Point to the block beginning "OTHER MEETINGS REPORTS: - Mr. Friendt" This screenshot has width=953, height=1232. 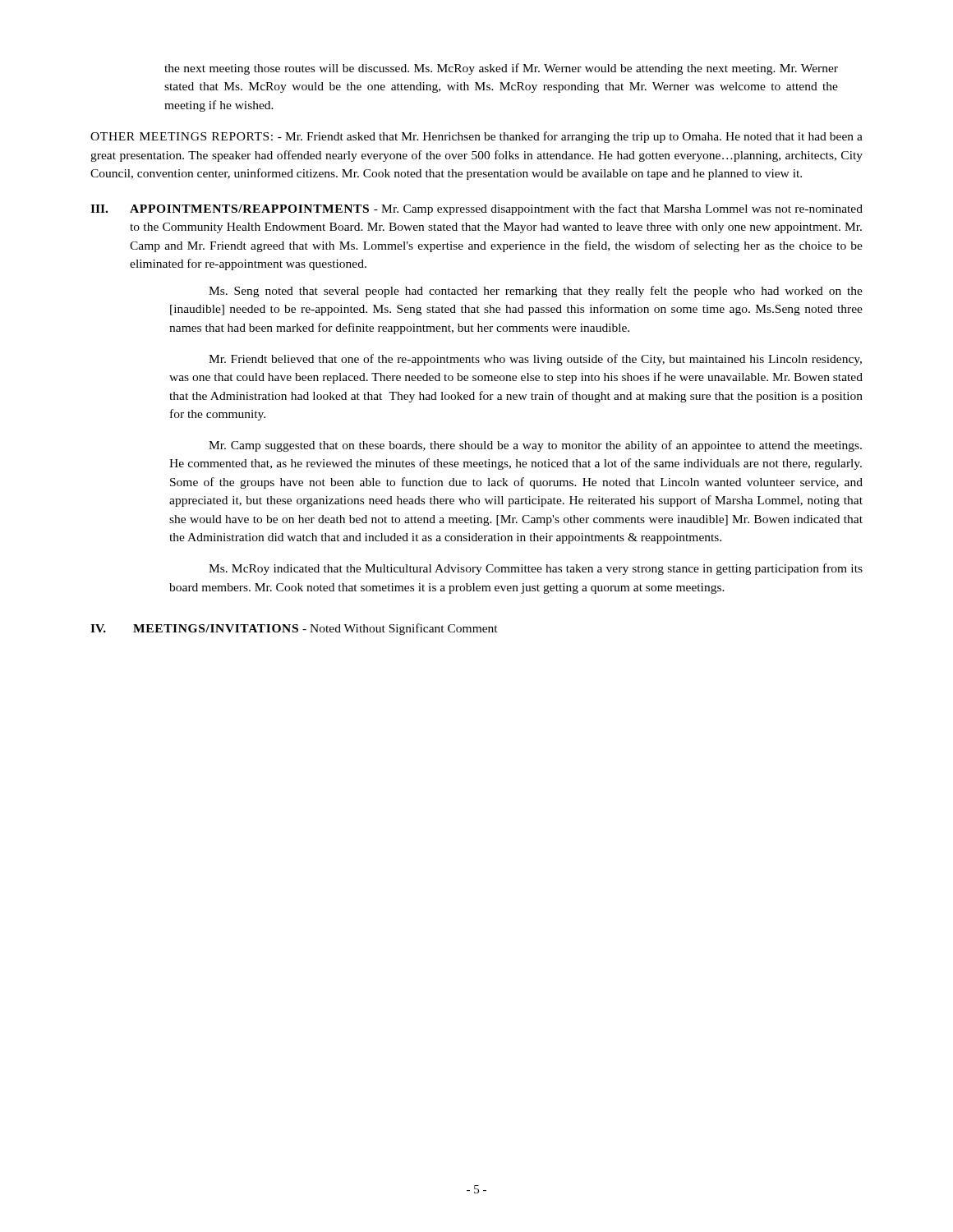(476, 155)
